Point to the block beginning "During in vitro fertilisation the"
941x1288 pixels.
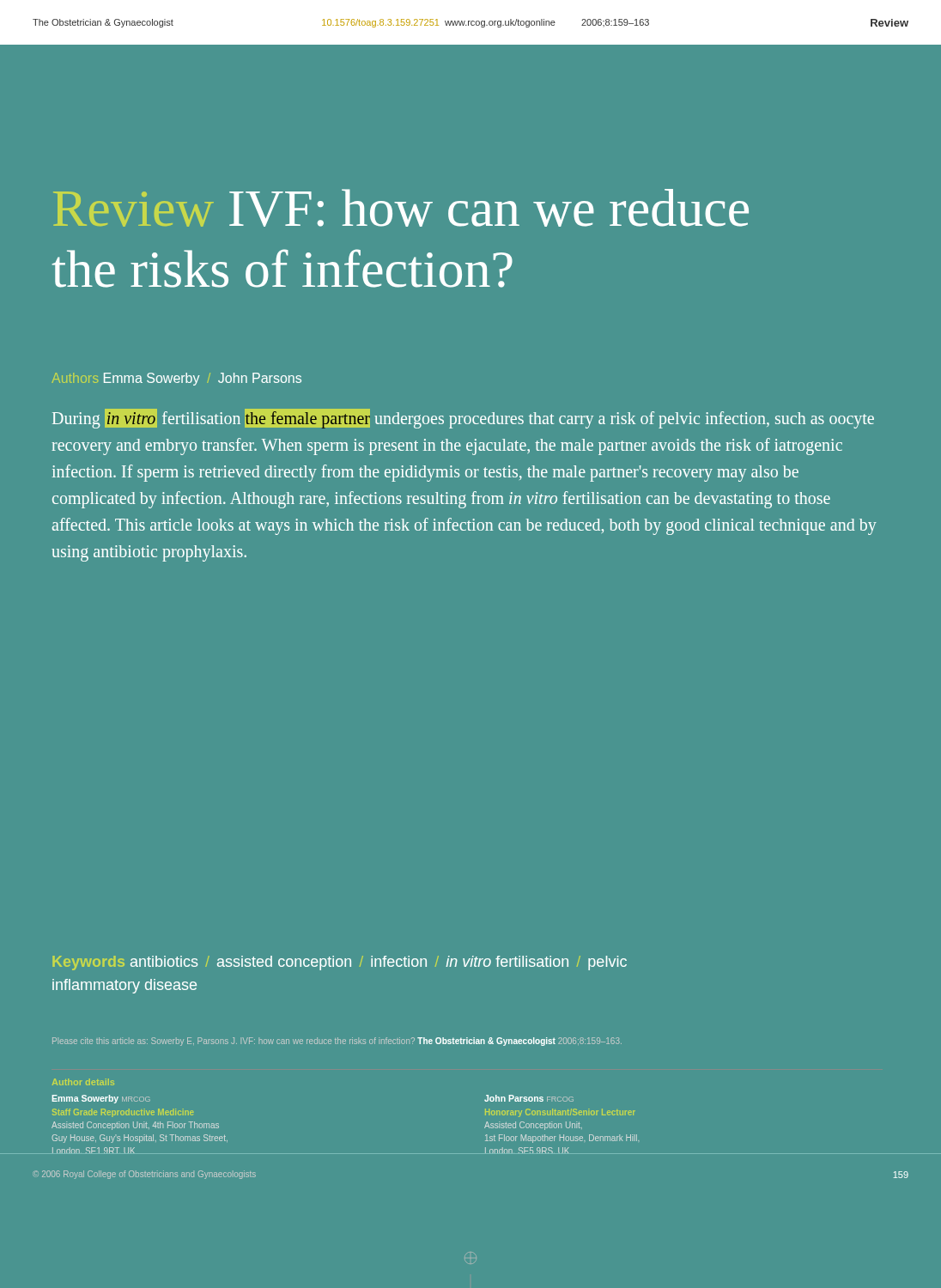pyautogui.click(x=464, y=485)
